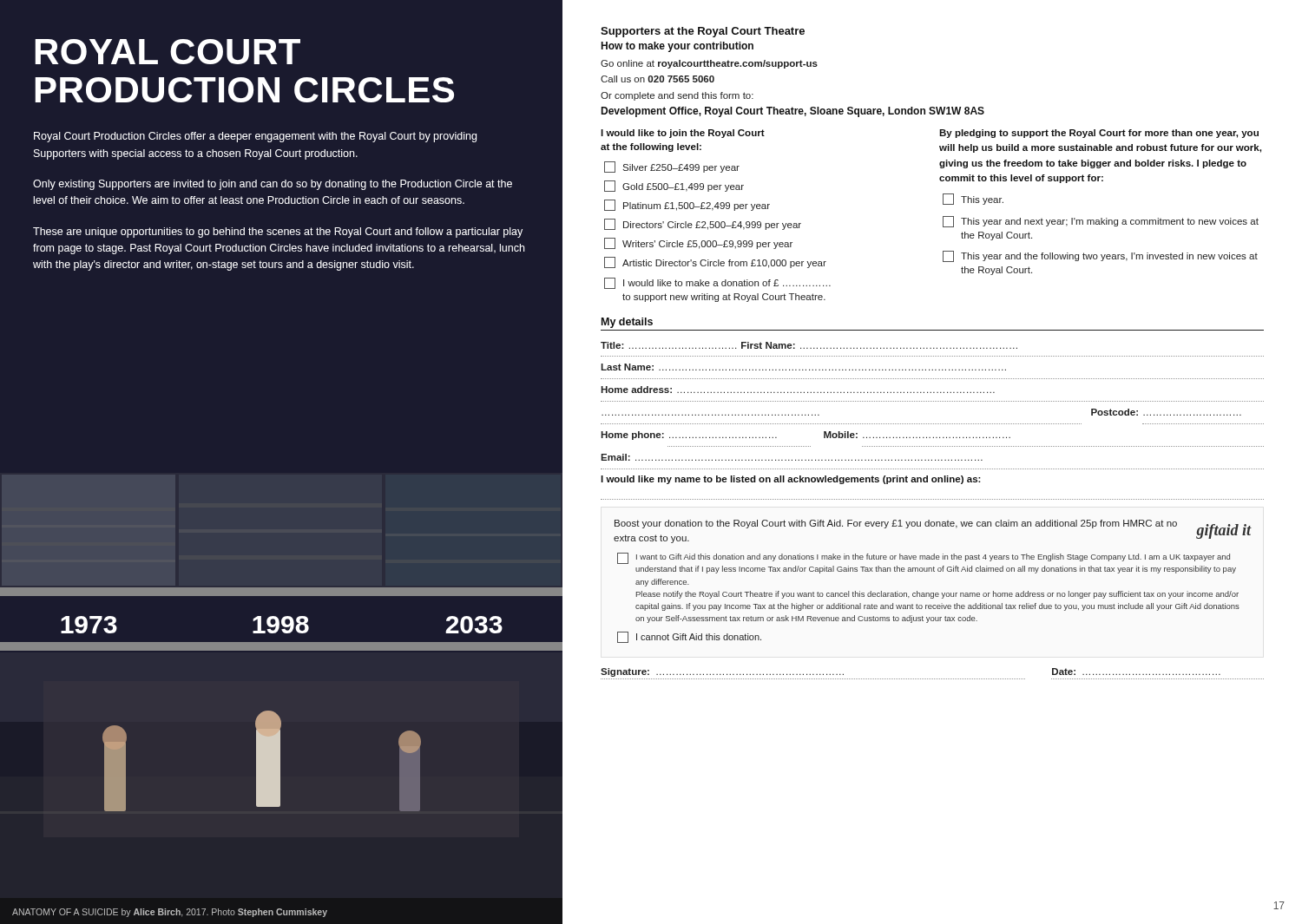Find the block on this page that starts "Royal Court Production Circles offer"
The width and height of the screenshot is (1302, 924).
point(255,145)
